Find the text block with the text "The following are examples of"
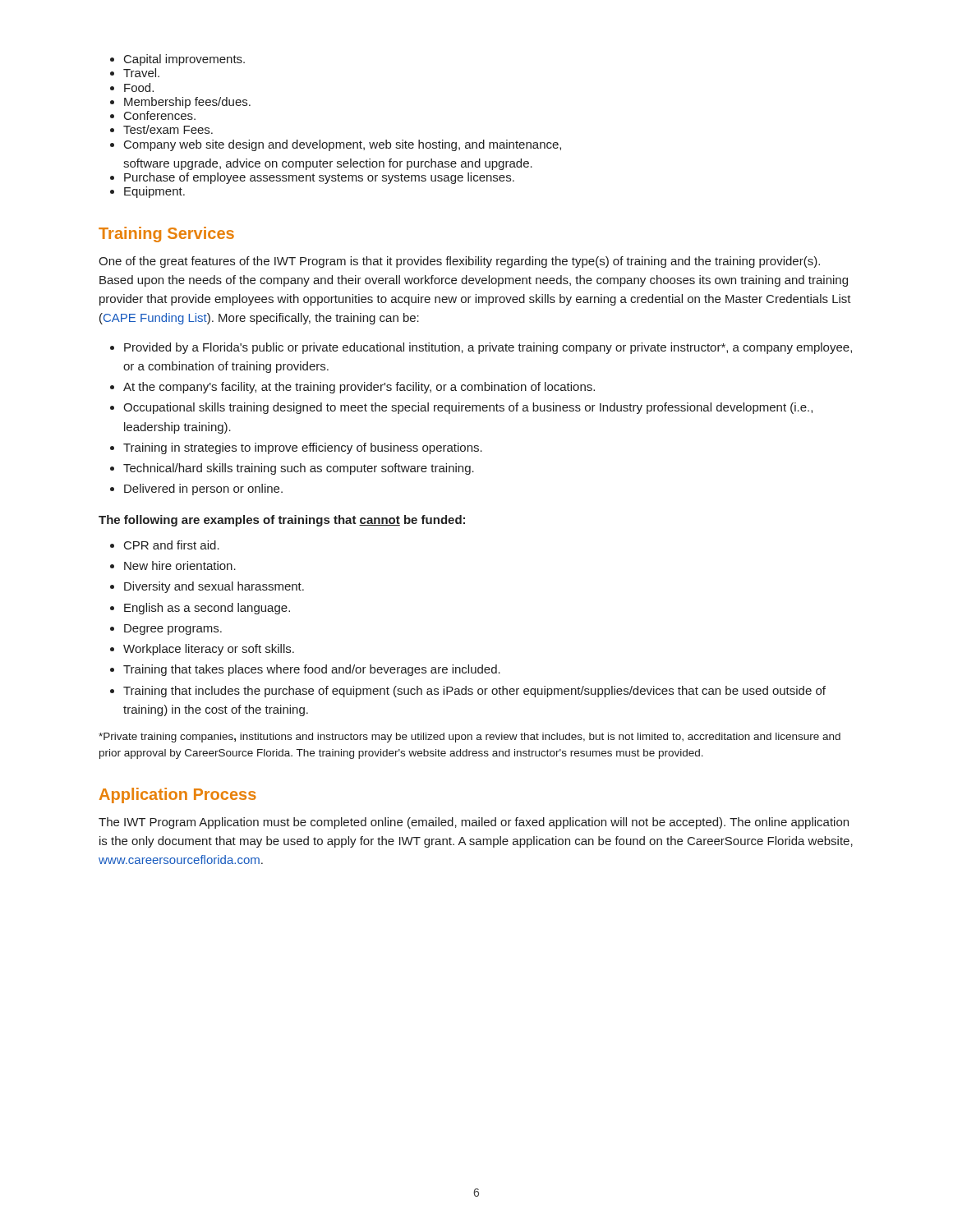The height and width of the screenshot is (1232, 953). click(476, 519)
